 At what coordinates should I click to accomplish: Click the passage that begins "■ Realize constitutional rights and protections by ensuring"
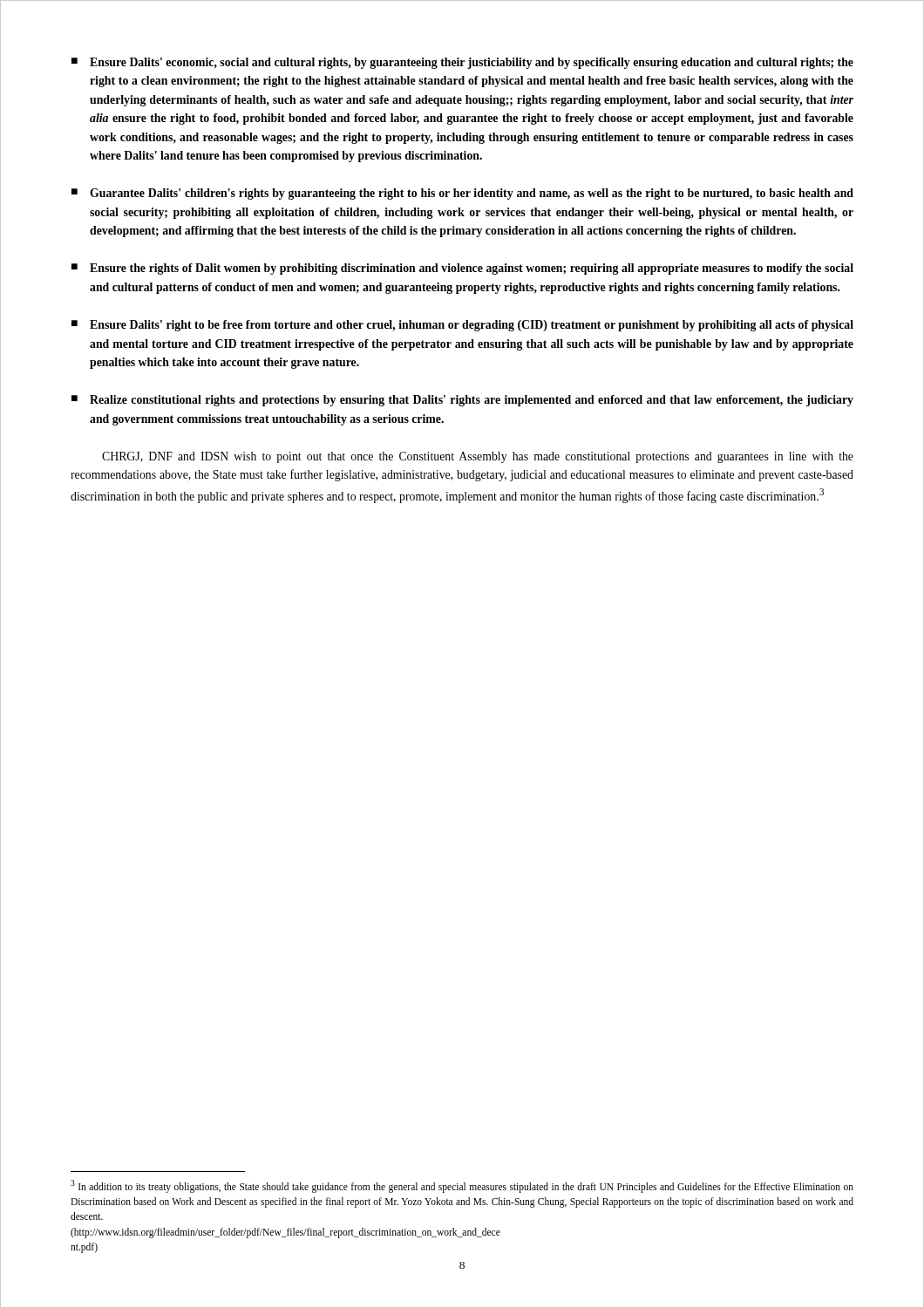tap(462, 409)
